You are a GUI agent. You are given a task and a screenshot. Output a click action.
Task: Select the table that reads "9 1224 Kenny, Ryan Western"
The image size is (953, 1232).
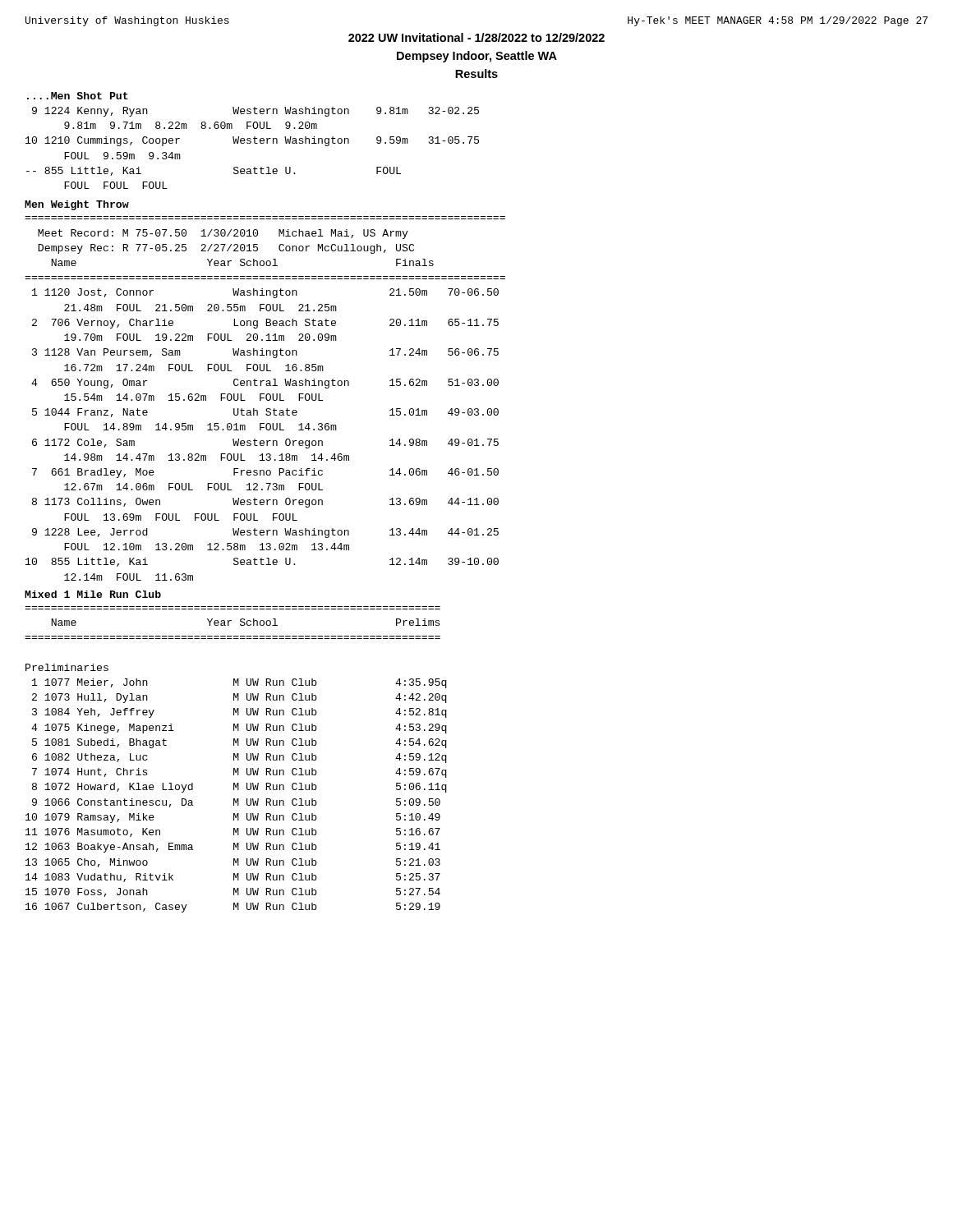[x=476, y=149]
